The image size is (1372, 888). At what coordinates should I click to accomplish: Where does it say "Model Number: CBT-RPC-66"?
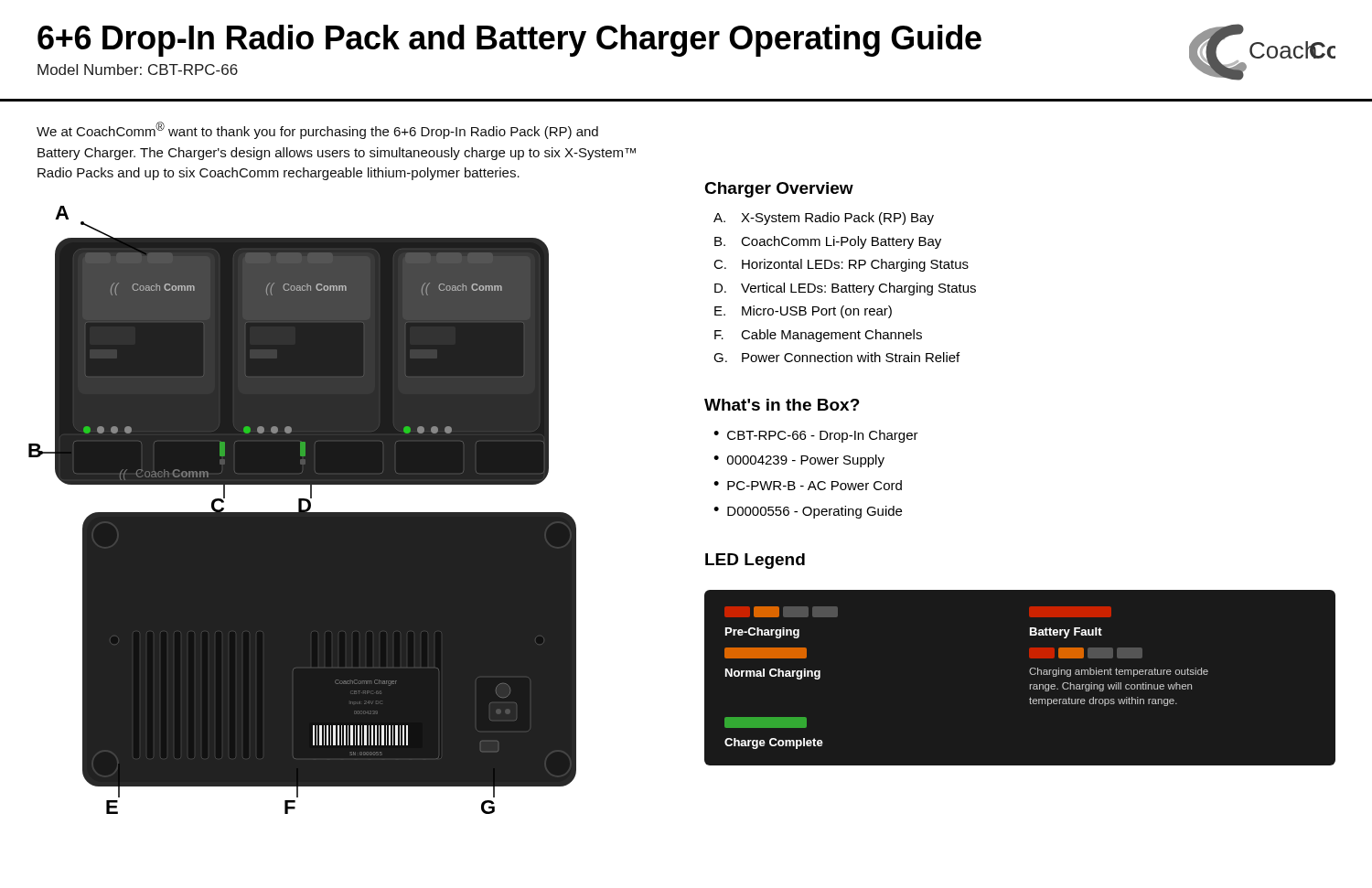[x=137, y=70]
